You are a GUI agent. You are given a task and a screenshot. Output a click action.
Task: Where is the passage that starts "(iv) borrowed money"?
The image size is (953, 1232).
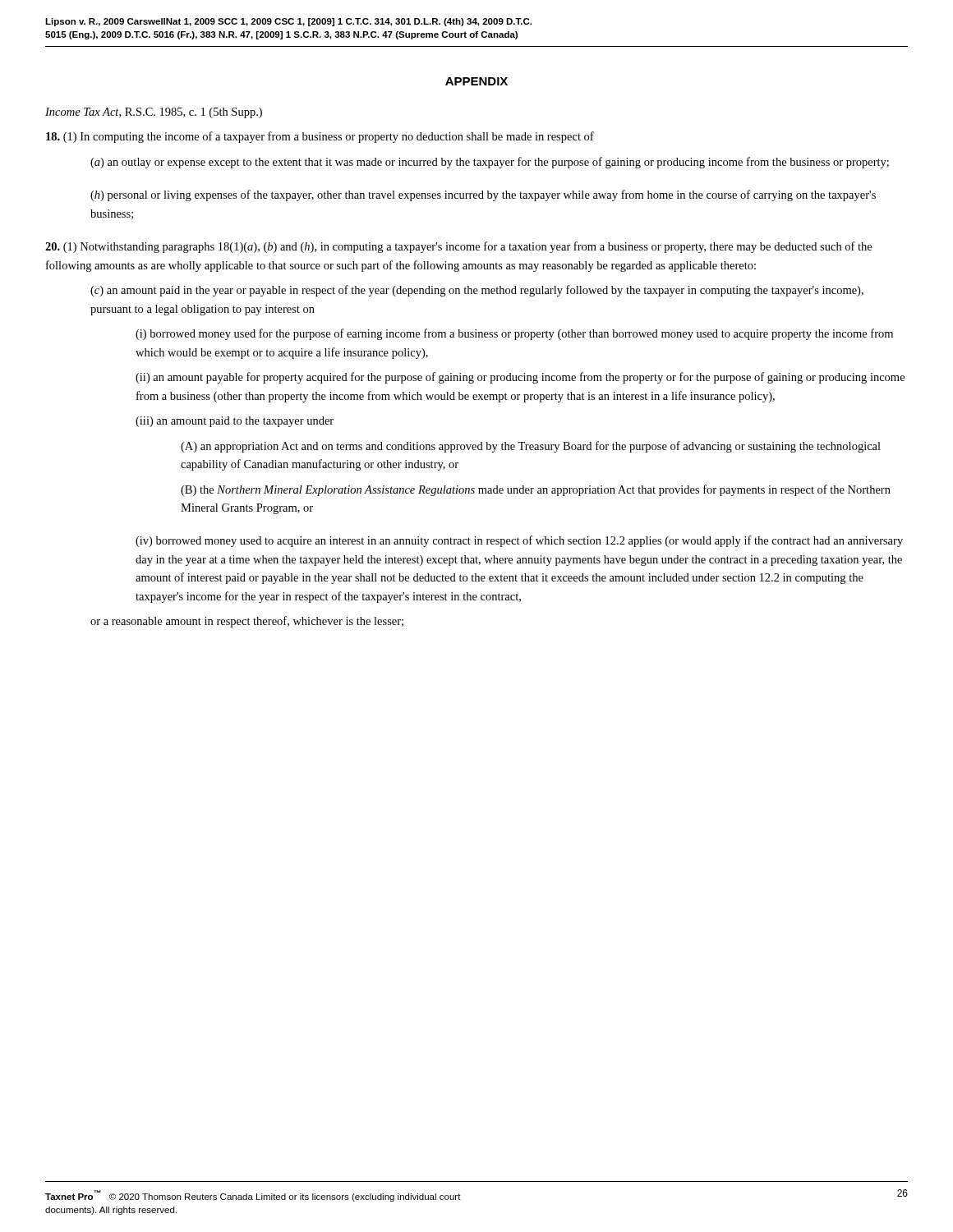click(519, 568)
